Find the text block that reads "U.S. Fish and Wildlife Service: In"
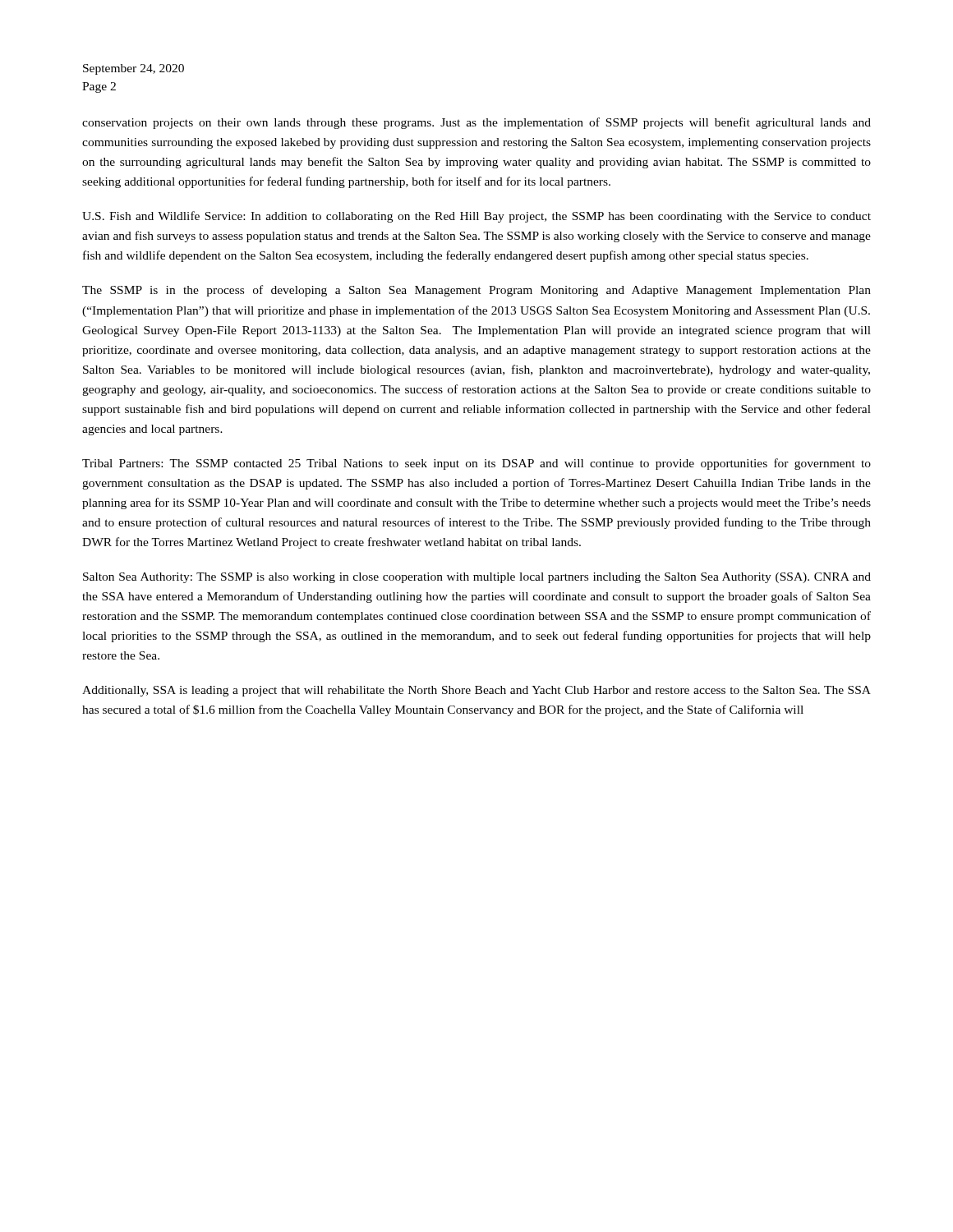The width and height of the screenshot is (953, 1232). click(476, 236)
